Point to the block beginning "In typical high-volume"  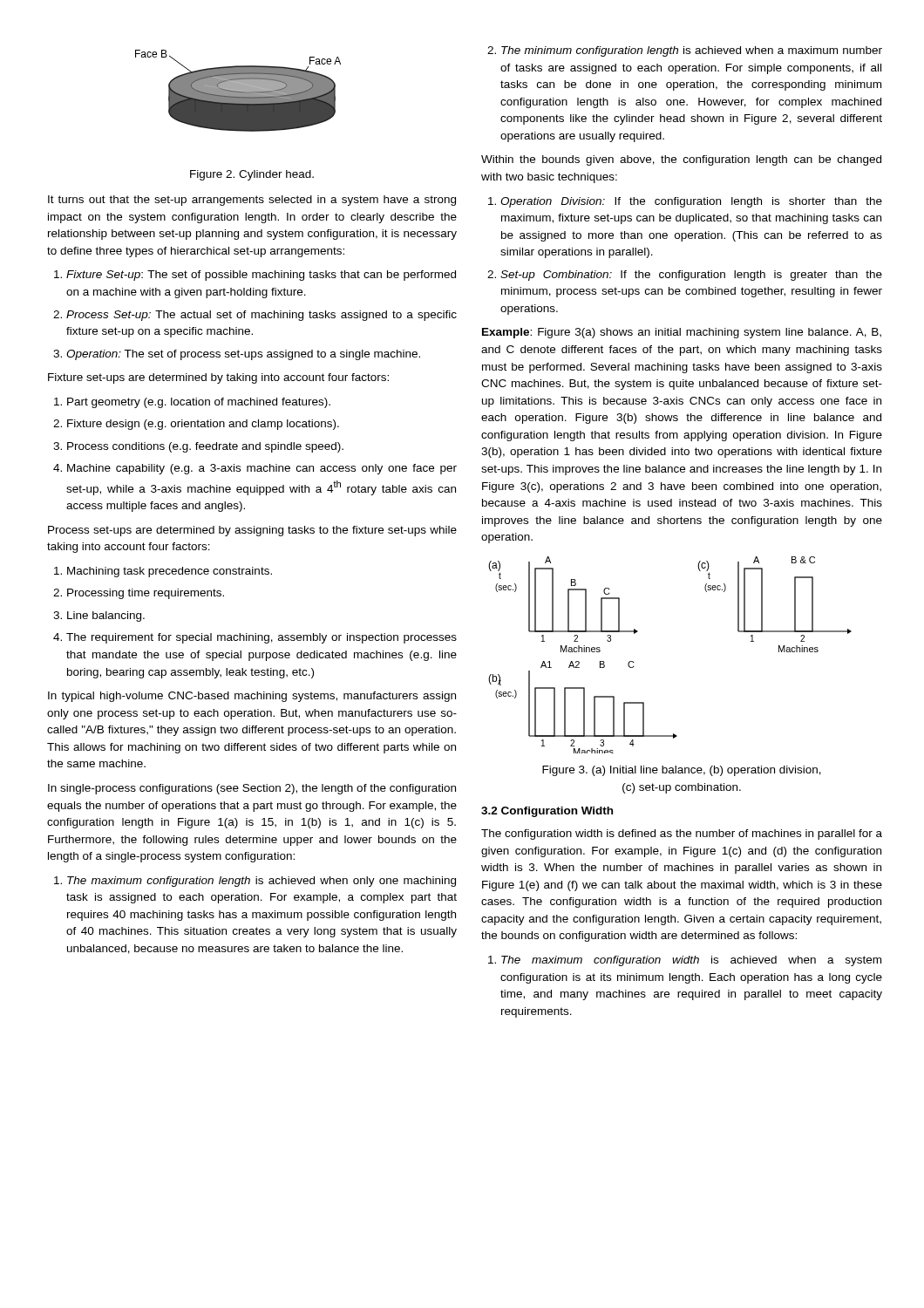(252, 776)
